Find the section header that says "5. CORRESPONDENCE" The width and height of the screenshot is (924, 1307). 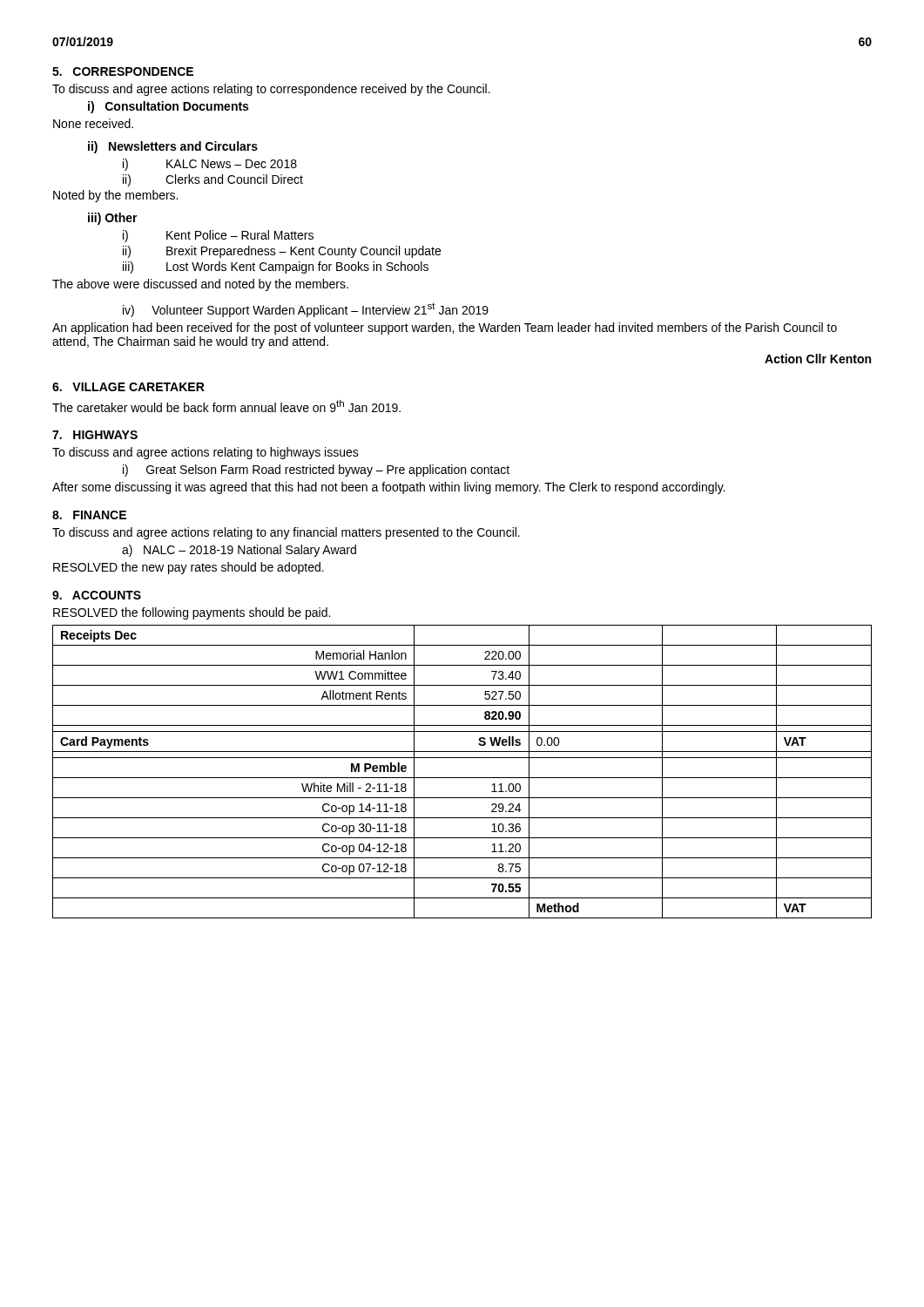pos(123,71)
